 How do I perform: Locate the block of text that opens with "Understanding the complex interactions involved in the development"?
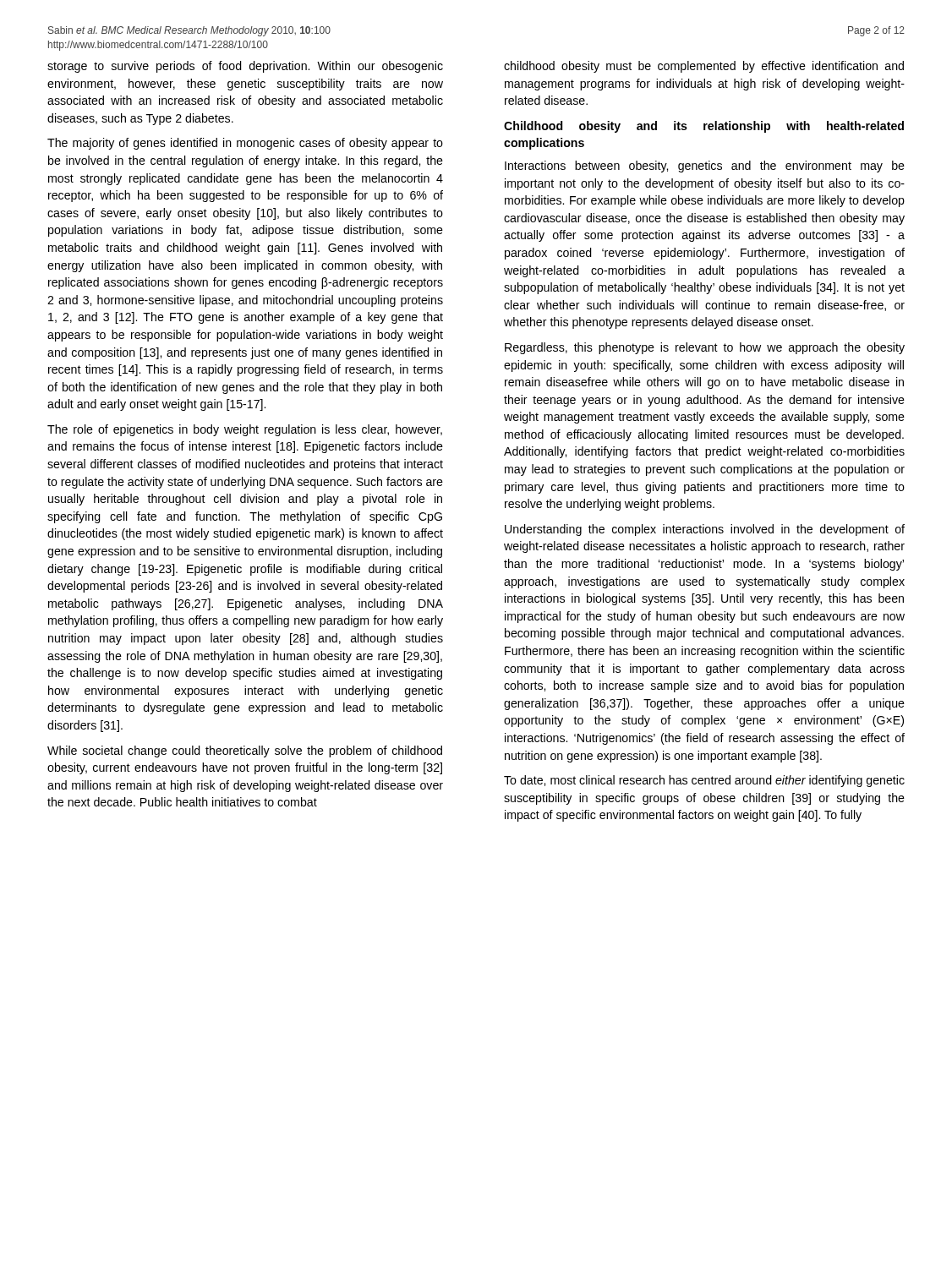[704, 642]
